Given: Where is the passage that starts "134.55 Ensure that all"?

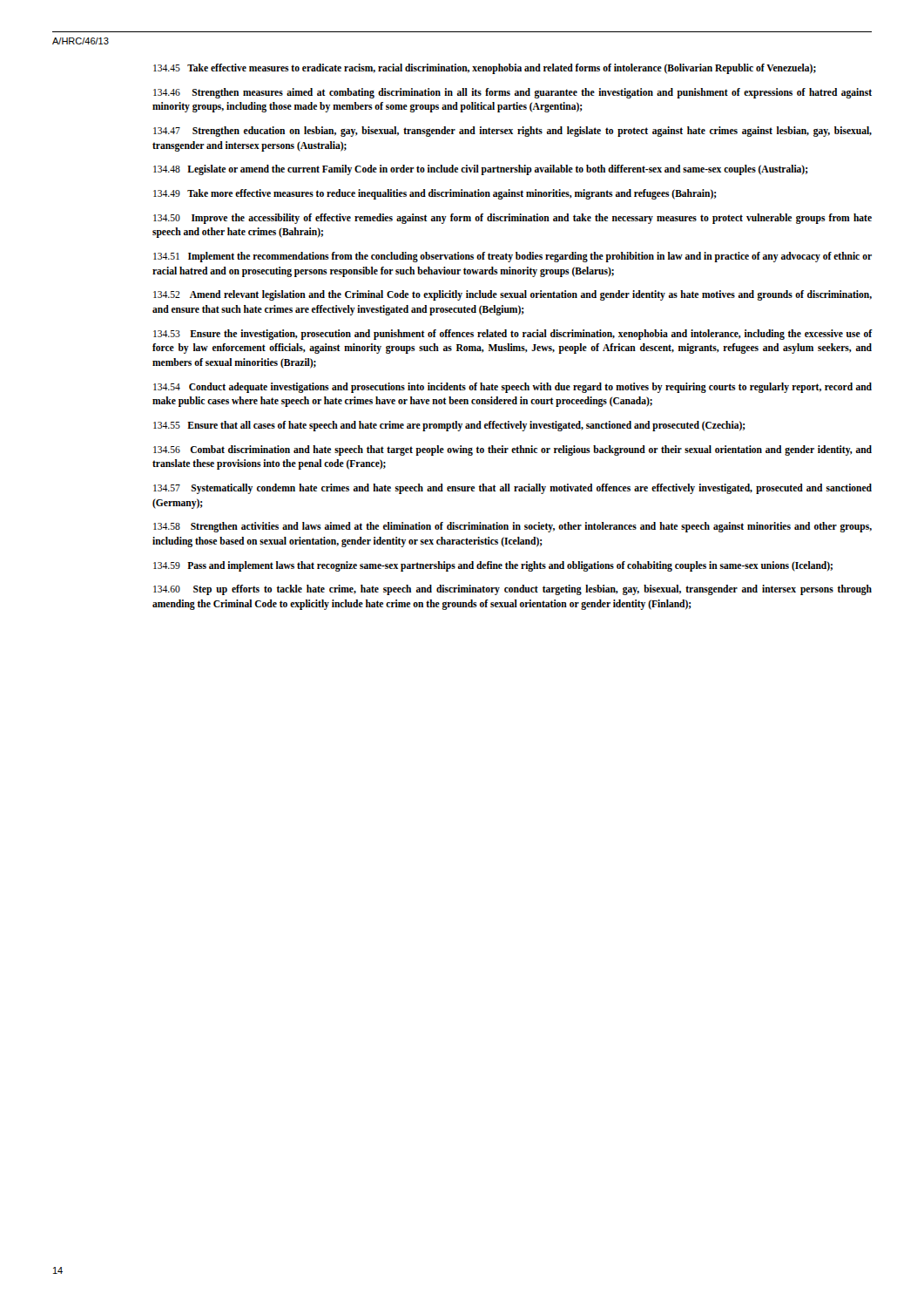Looking at the screenshot, I should [449, 425].
